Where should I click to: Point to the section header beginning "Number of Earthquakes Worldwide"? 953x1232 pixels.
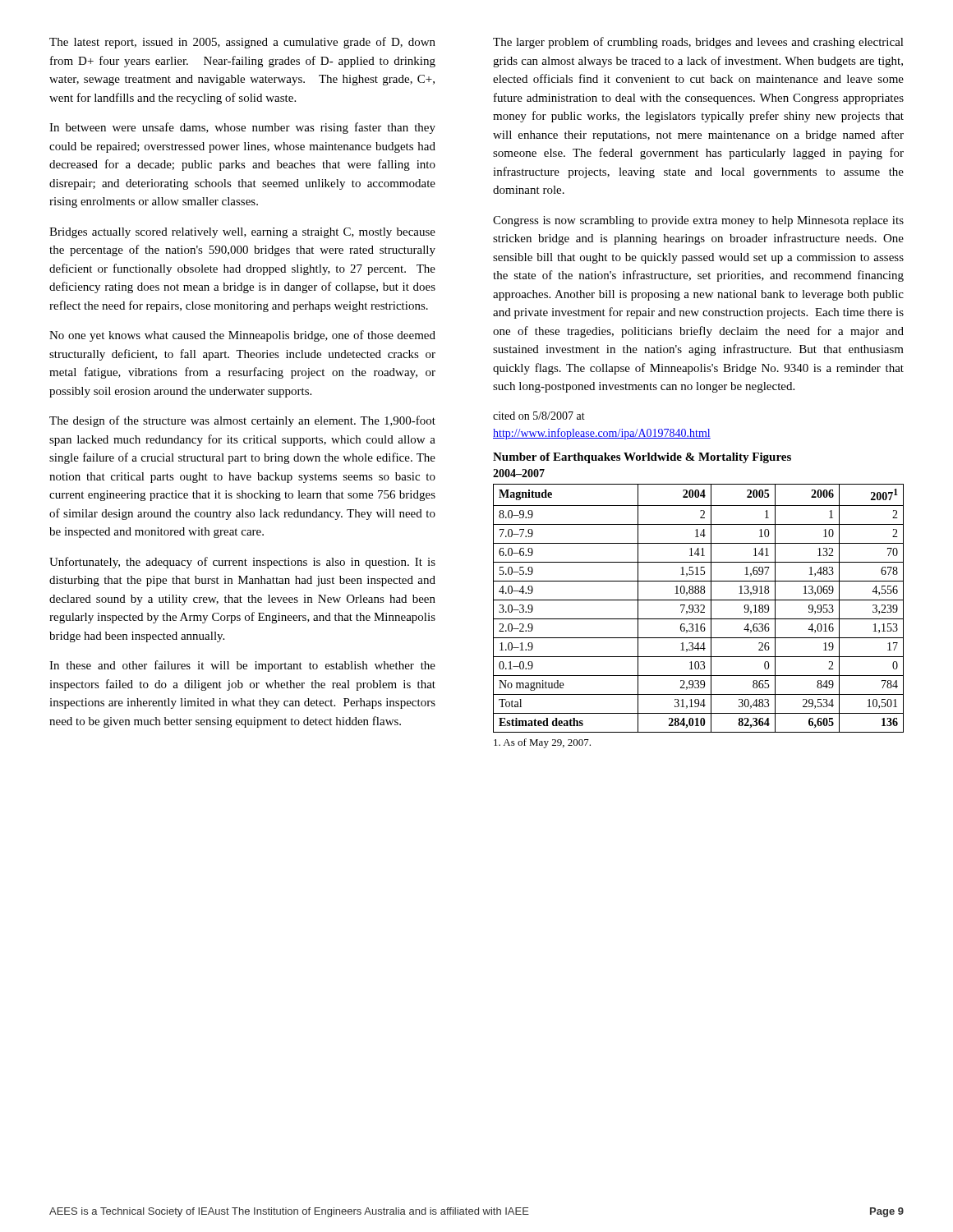tap(698, 457)
